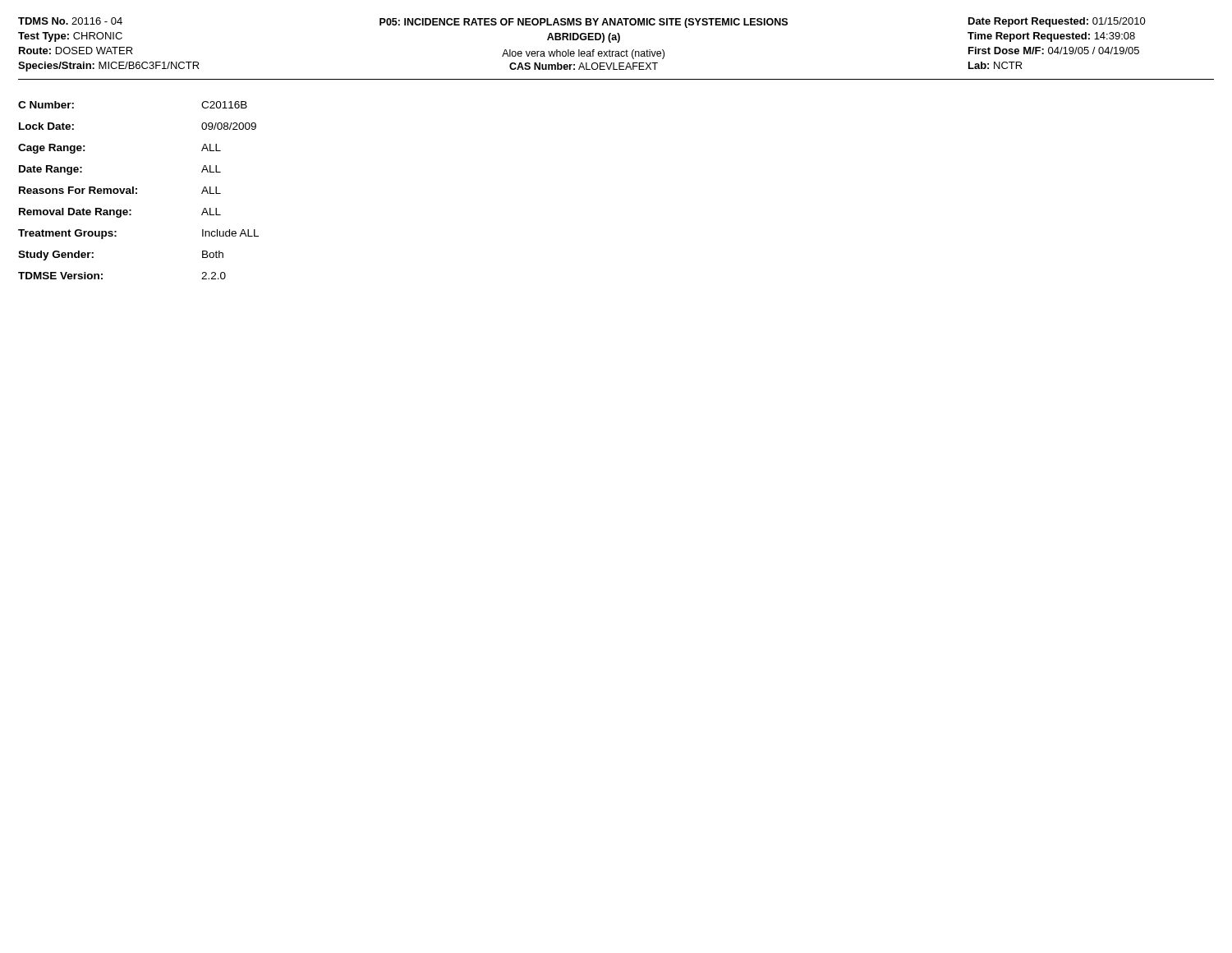1232x953 pixels.
Task: Locate the text "TDMSE Version: 2.2.0"
Action: (53, 276)
